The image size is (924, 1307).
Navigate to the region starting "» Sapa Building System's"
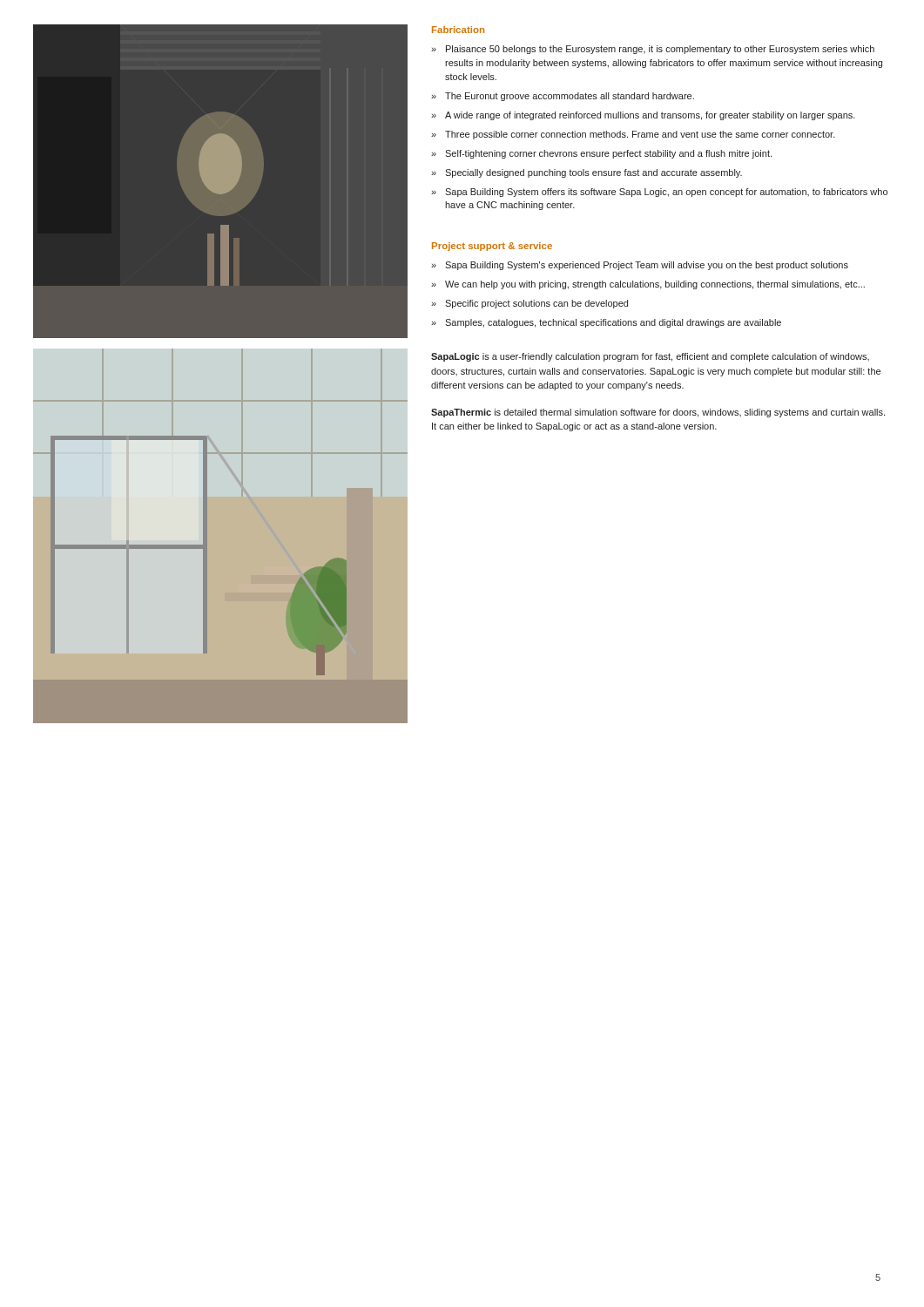[x=662, y=266]
